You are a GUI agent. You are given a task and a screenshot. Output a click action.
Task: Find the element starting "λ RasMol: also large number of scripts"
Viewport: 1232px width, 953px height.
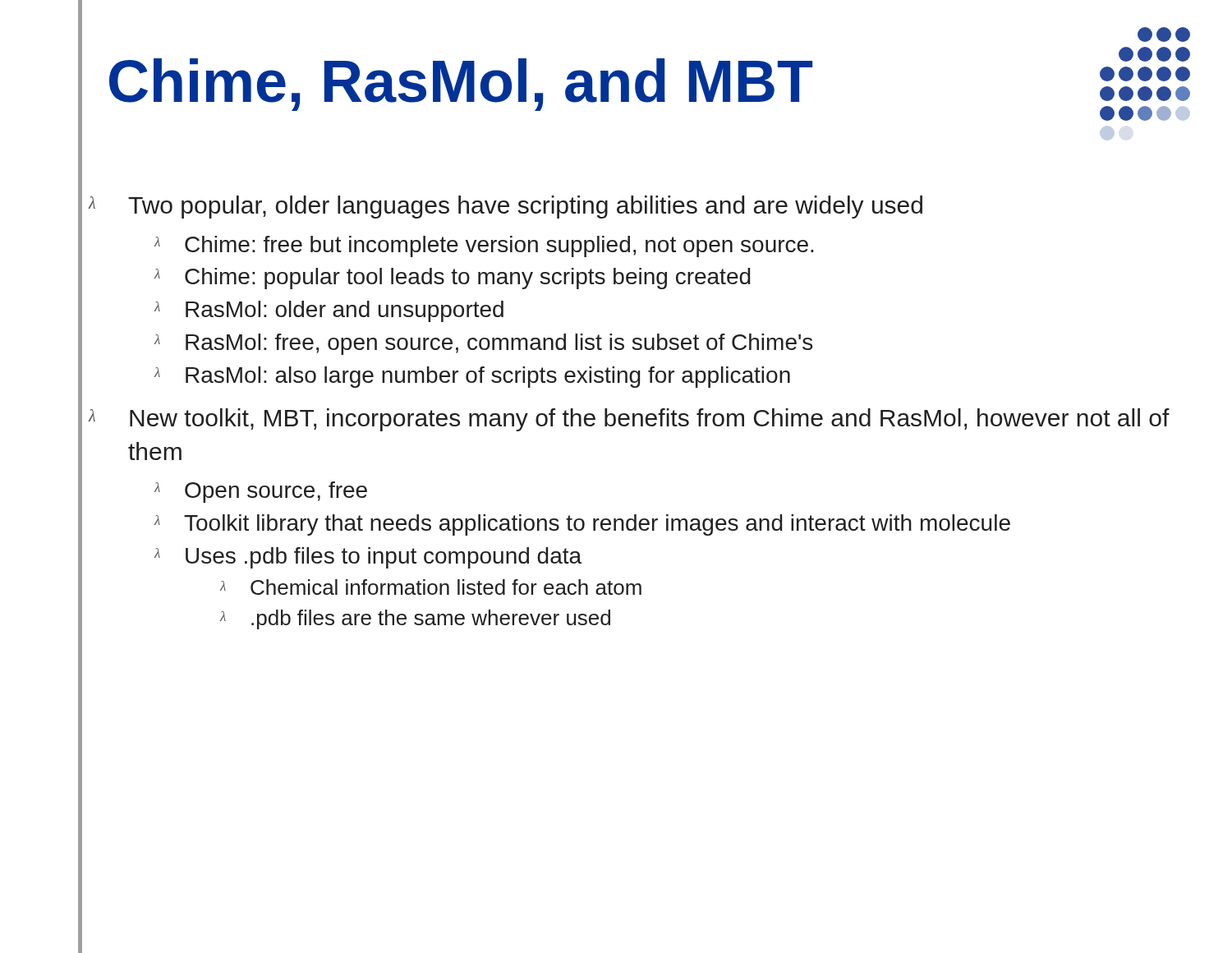[669, 375]
